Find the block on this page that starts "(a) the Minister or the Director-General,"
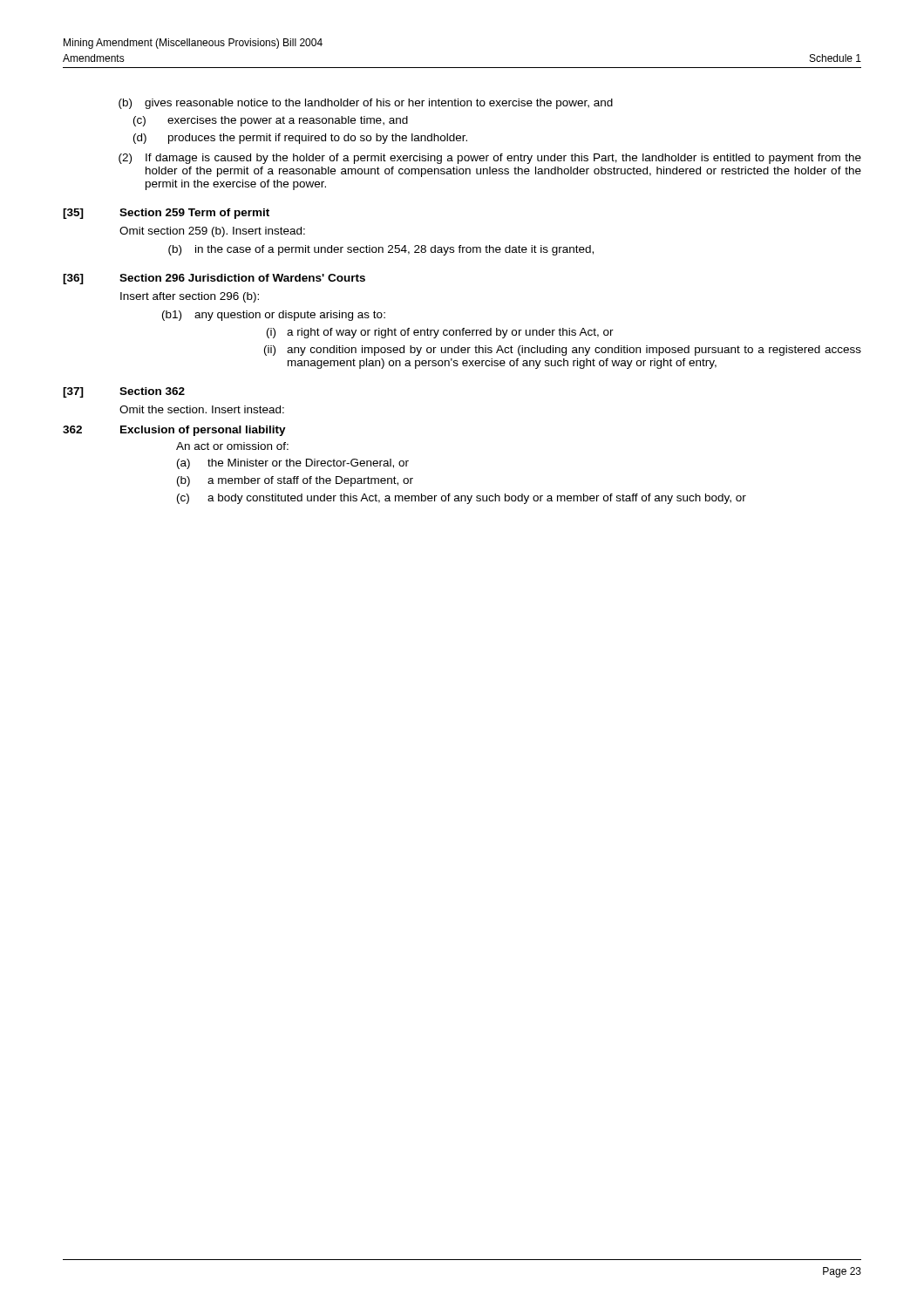This screenshot has width=924, height=1308. pyautogui.click(x=293, y=464)
